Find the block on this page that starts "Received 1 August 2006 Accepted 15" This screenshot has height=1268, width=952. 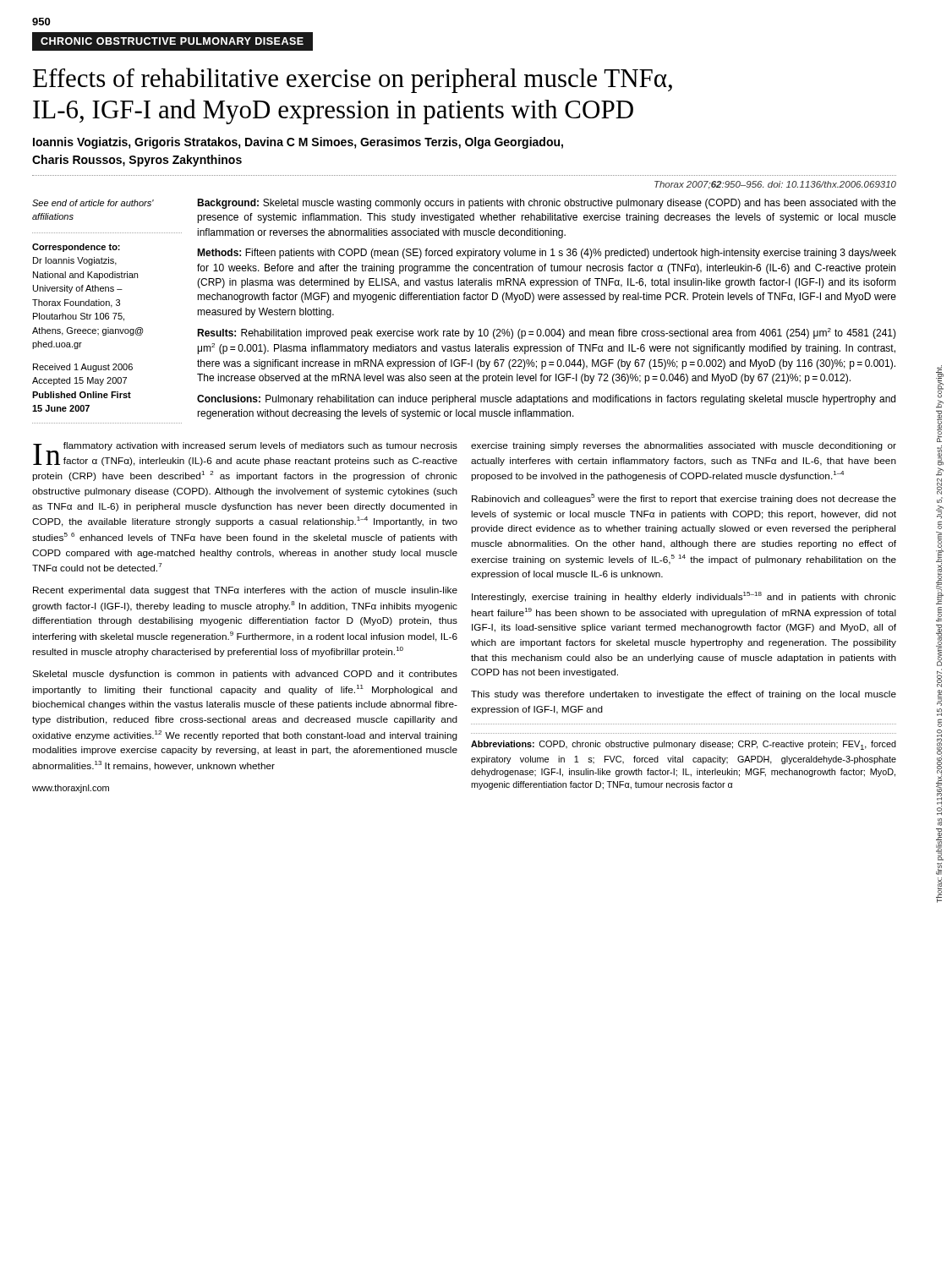83,388
